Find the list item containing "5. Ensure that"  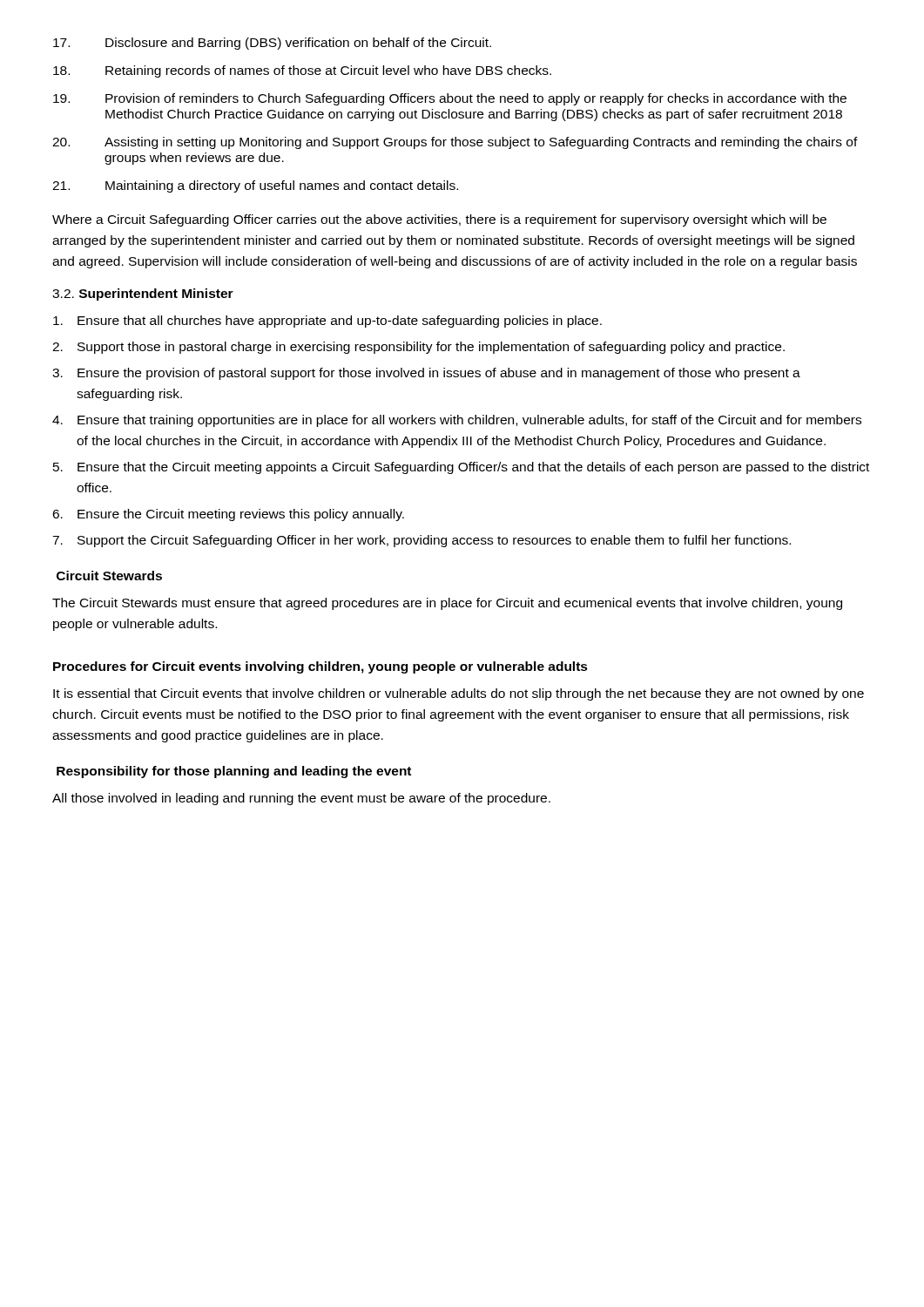[x=462, y=478]
